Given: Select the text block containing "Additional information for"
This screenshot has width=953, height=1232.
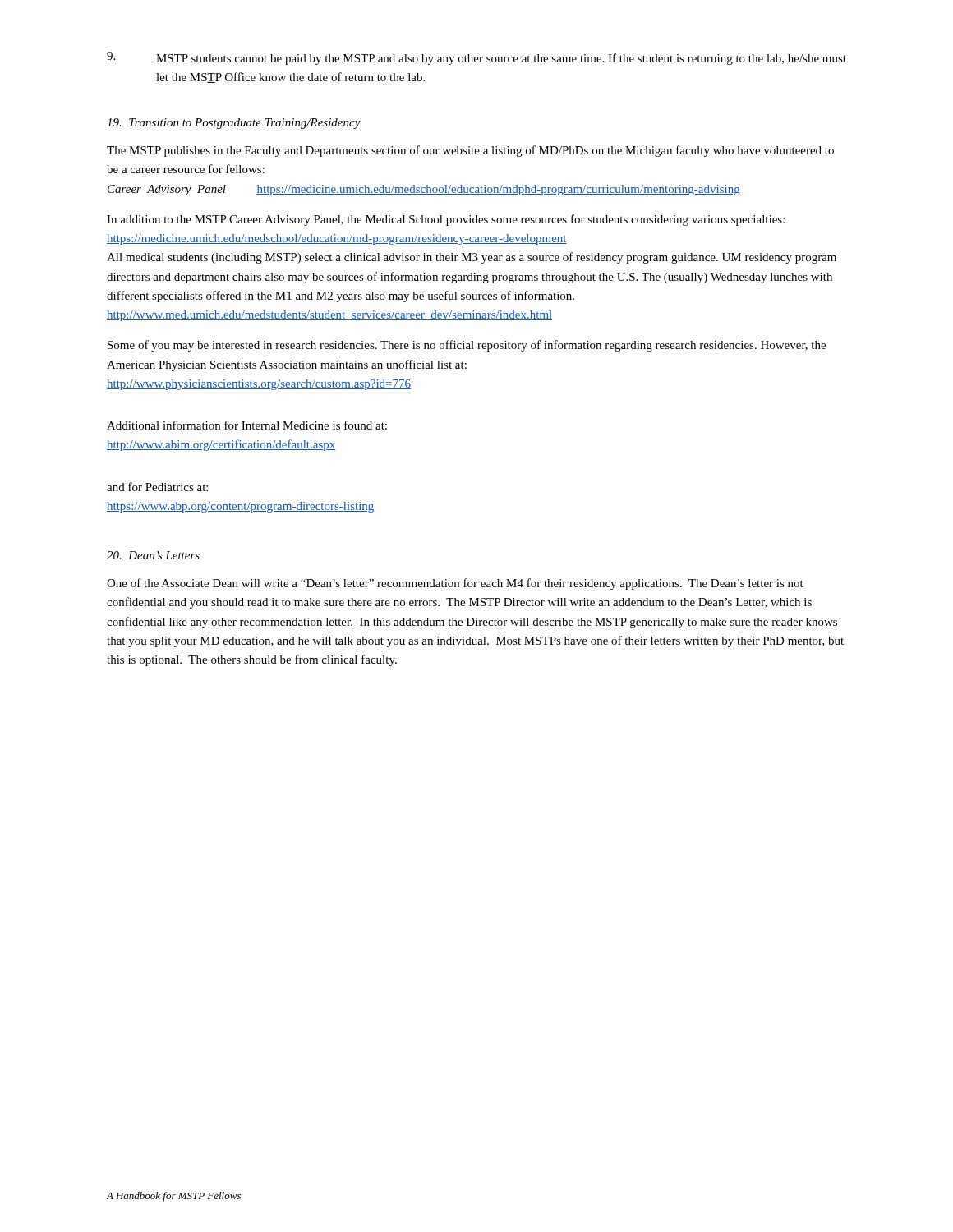Looking at the screenshot, I should [x=247, y=435].
